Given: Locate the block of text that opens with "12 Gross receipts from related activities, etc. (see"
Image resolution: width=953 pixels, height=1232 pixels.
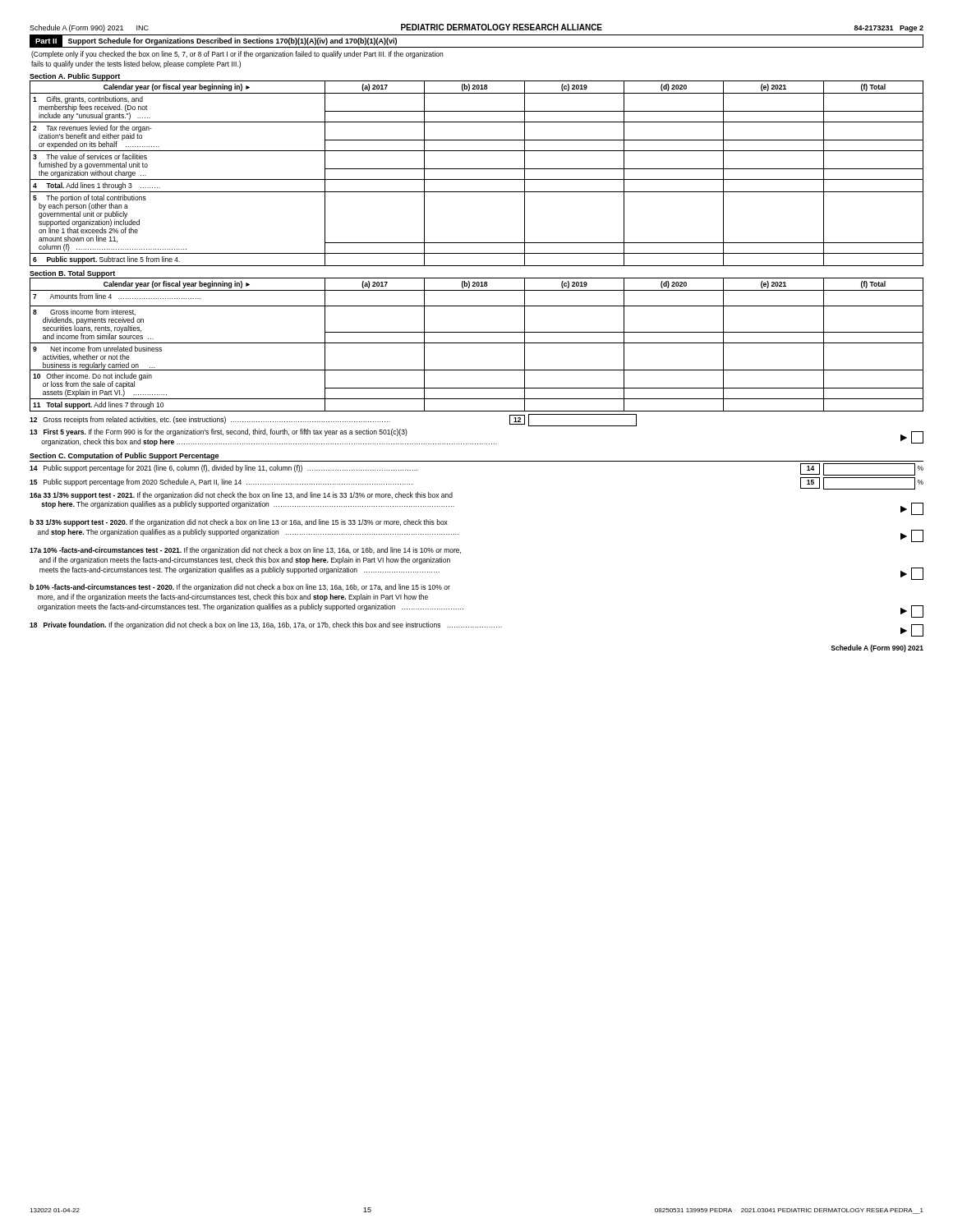Looking at the screenshot, I should click(333, 420).
